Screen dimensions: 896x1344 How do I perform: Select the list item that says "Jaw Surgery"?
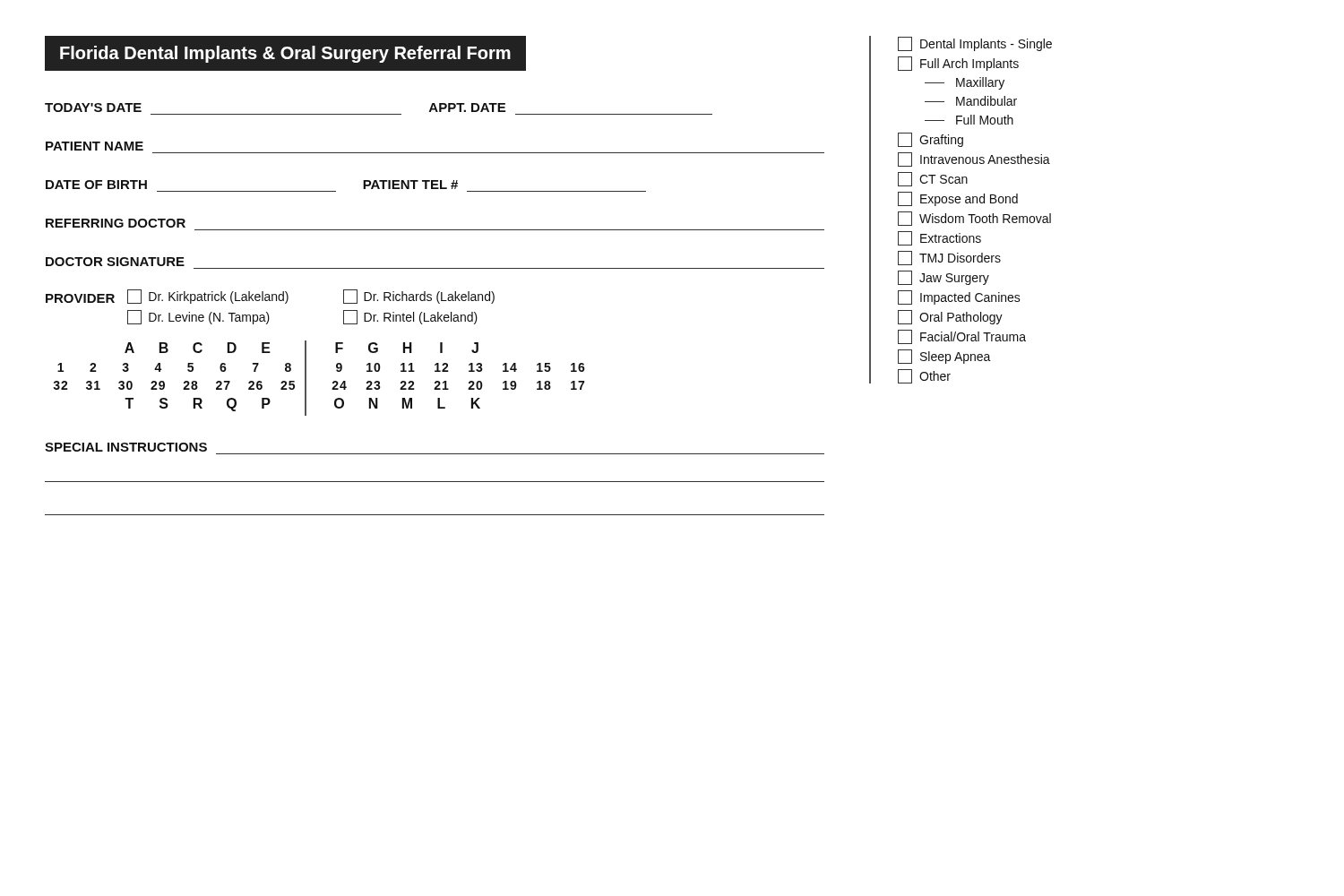[x=943, y=278]
